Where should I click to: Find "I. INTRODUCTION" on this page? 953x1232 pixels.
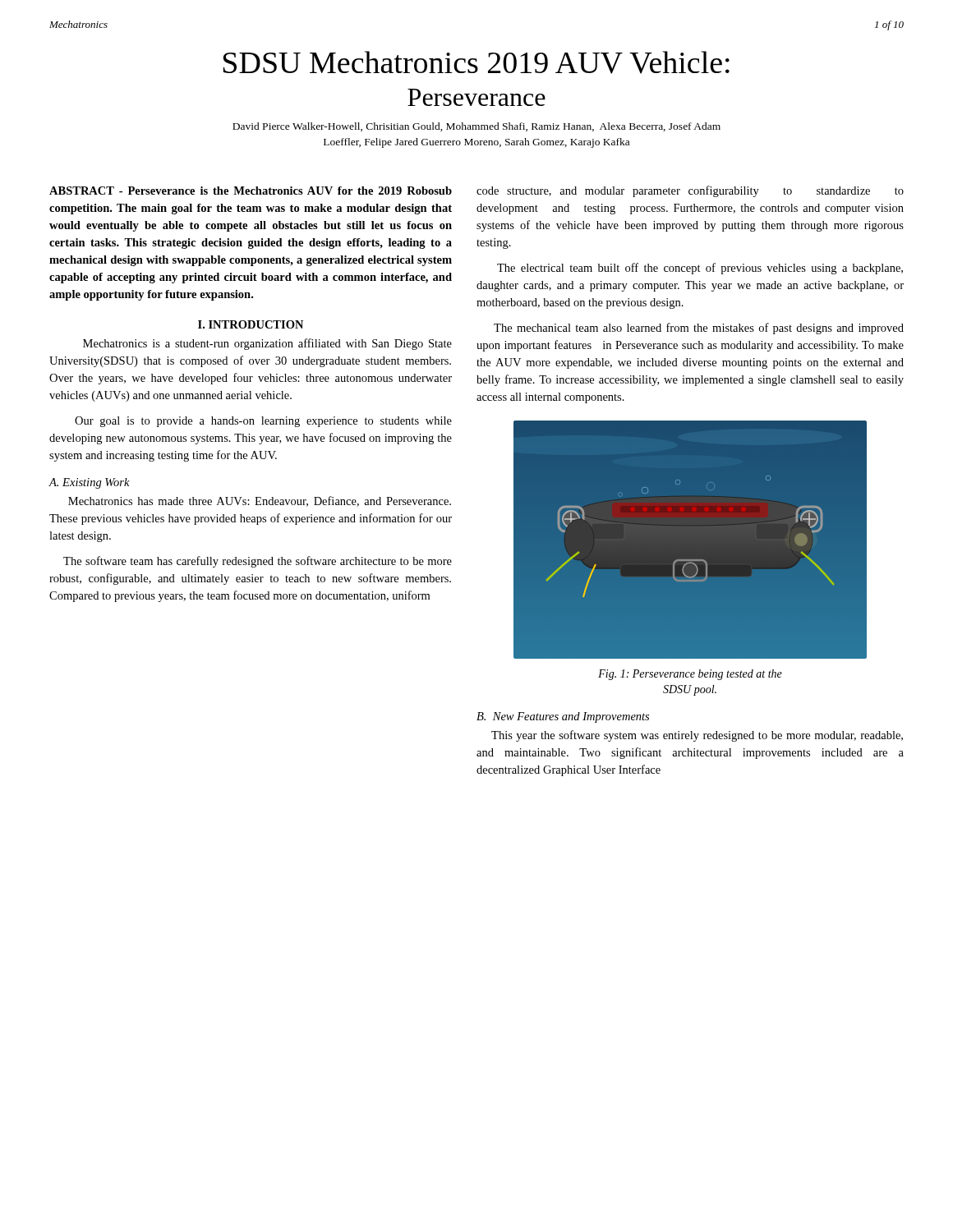click(x=251, y=325)
